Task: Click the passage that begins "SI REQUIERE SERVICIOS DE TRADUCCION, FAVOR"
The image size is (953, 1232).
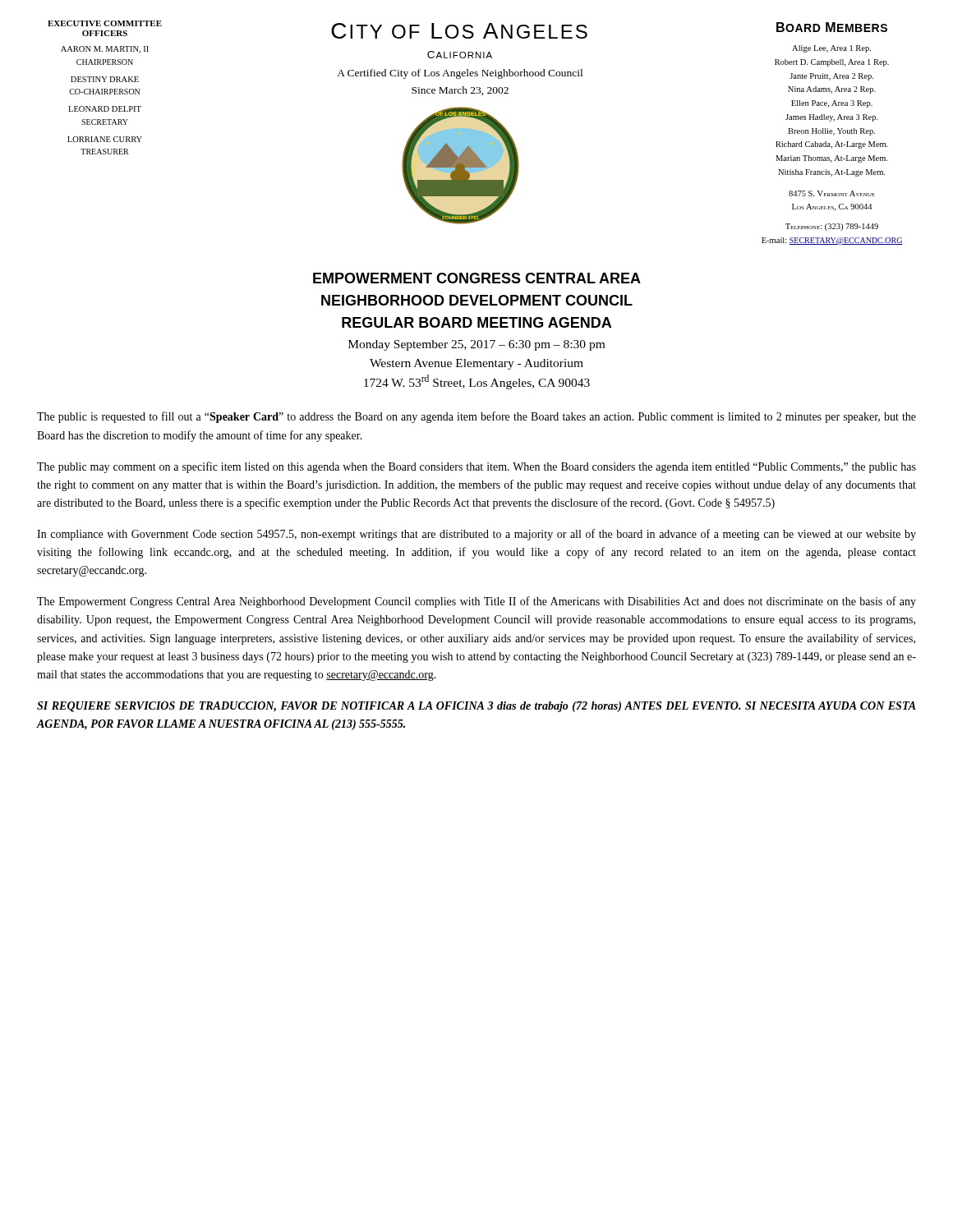Action: (476, 715)
